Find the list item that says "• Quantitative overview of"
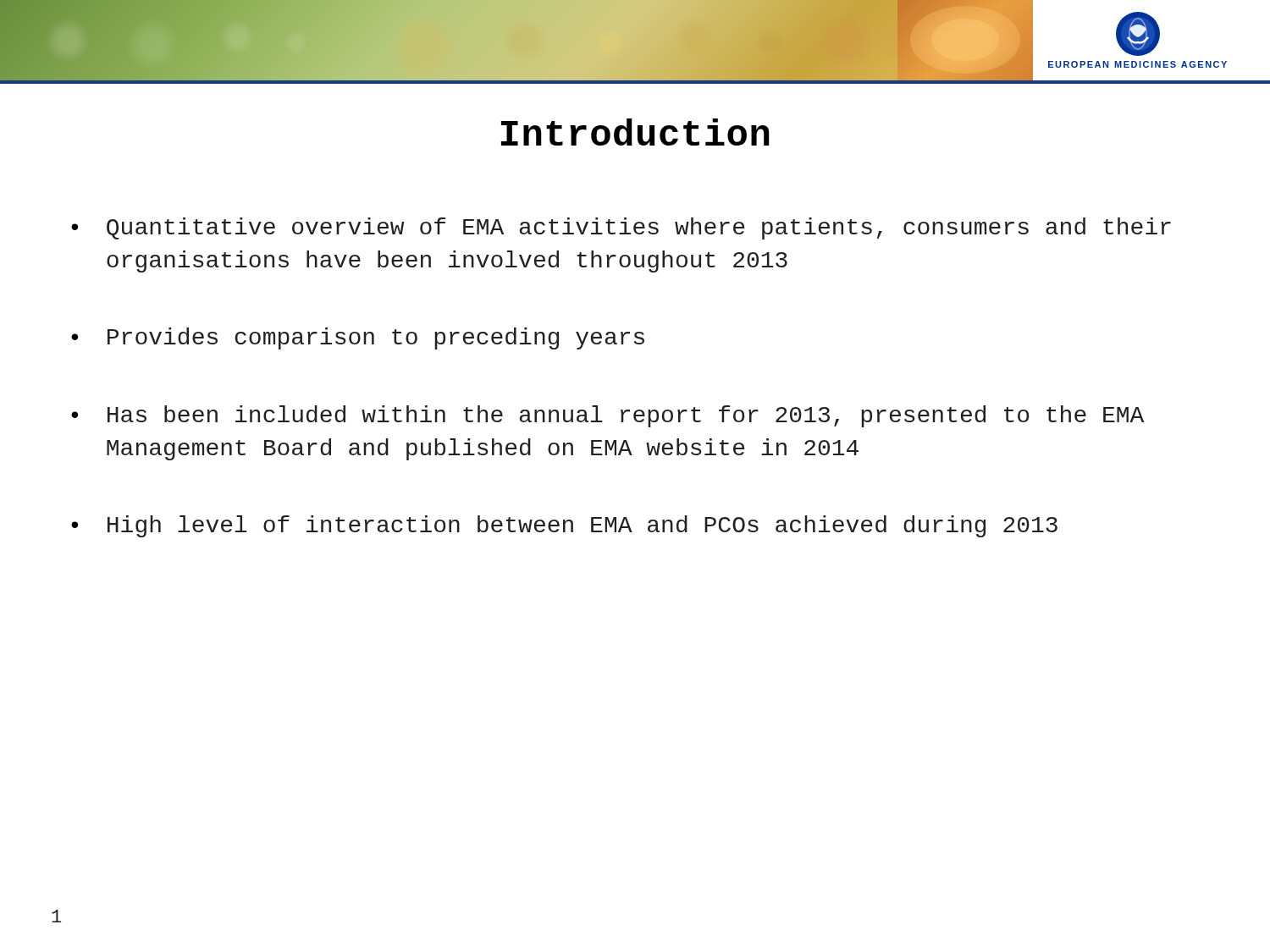The image size is (1270, 952). pyautogui.click(x=620, y=245)
